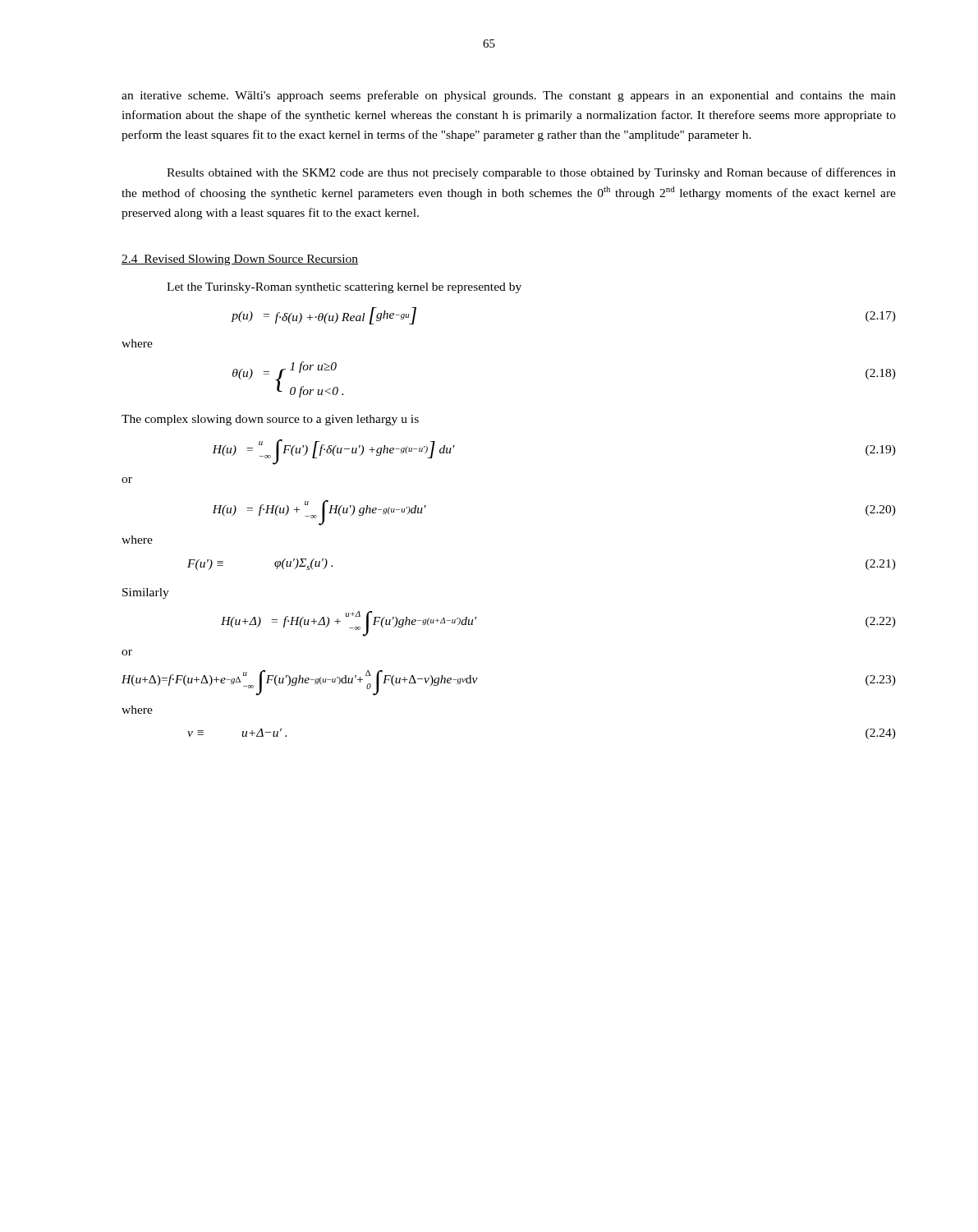Viewport: 978px width, 1232px height.
Task: Select the element starting "H(u) = u"
Action: (334, 451)
